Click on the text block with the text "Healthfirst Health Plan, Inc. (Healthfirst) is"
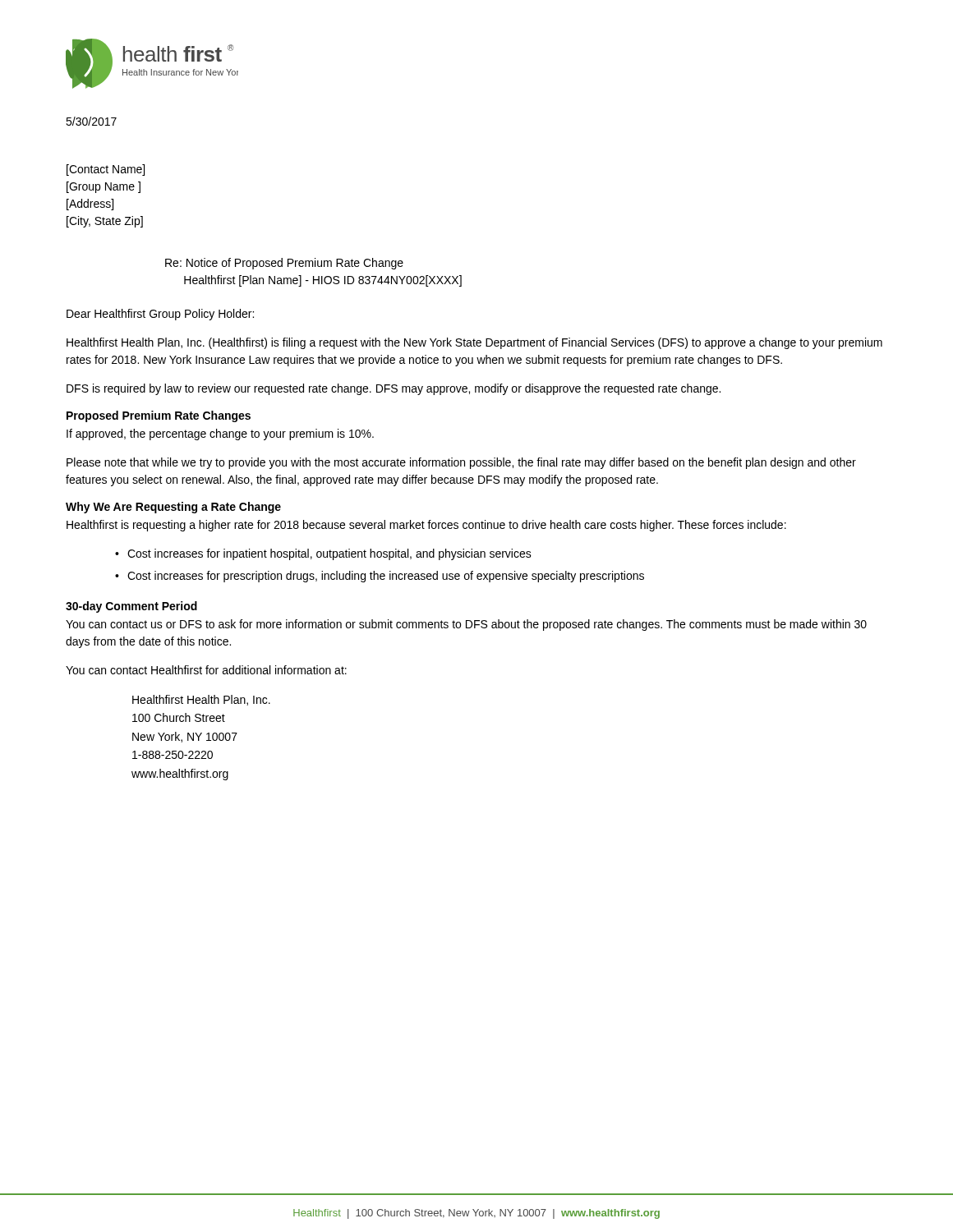Viewport: 953px width, 1232px height. click(474, 351)
